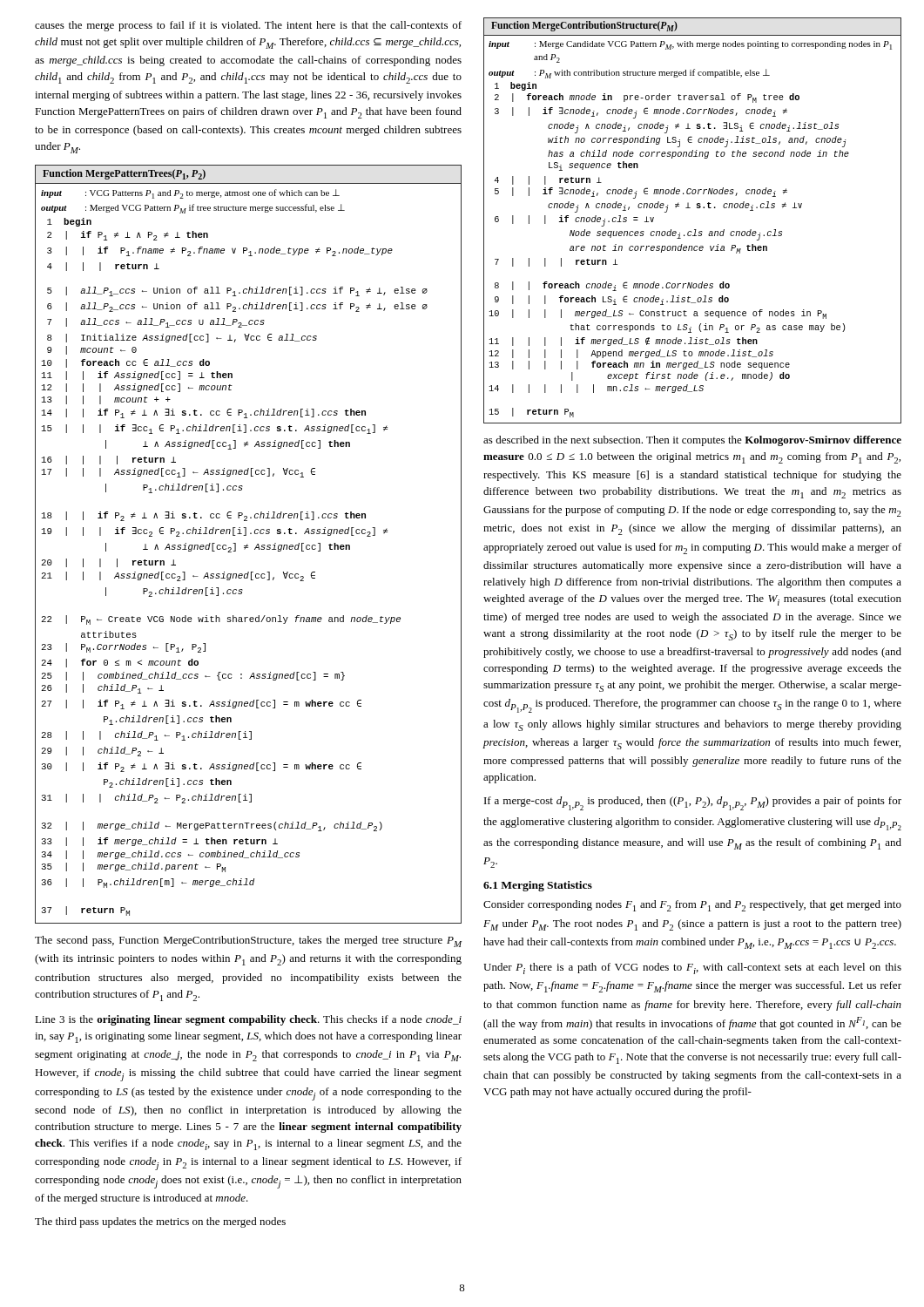The height and width of the screenshot is (1307, 924).
Task: Navigate to the text starting "causes the merge process to fail"
Action: 248,87
